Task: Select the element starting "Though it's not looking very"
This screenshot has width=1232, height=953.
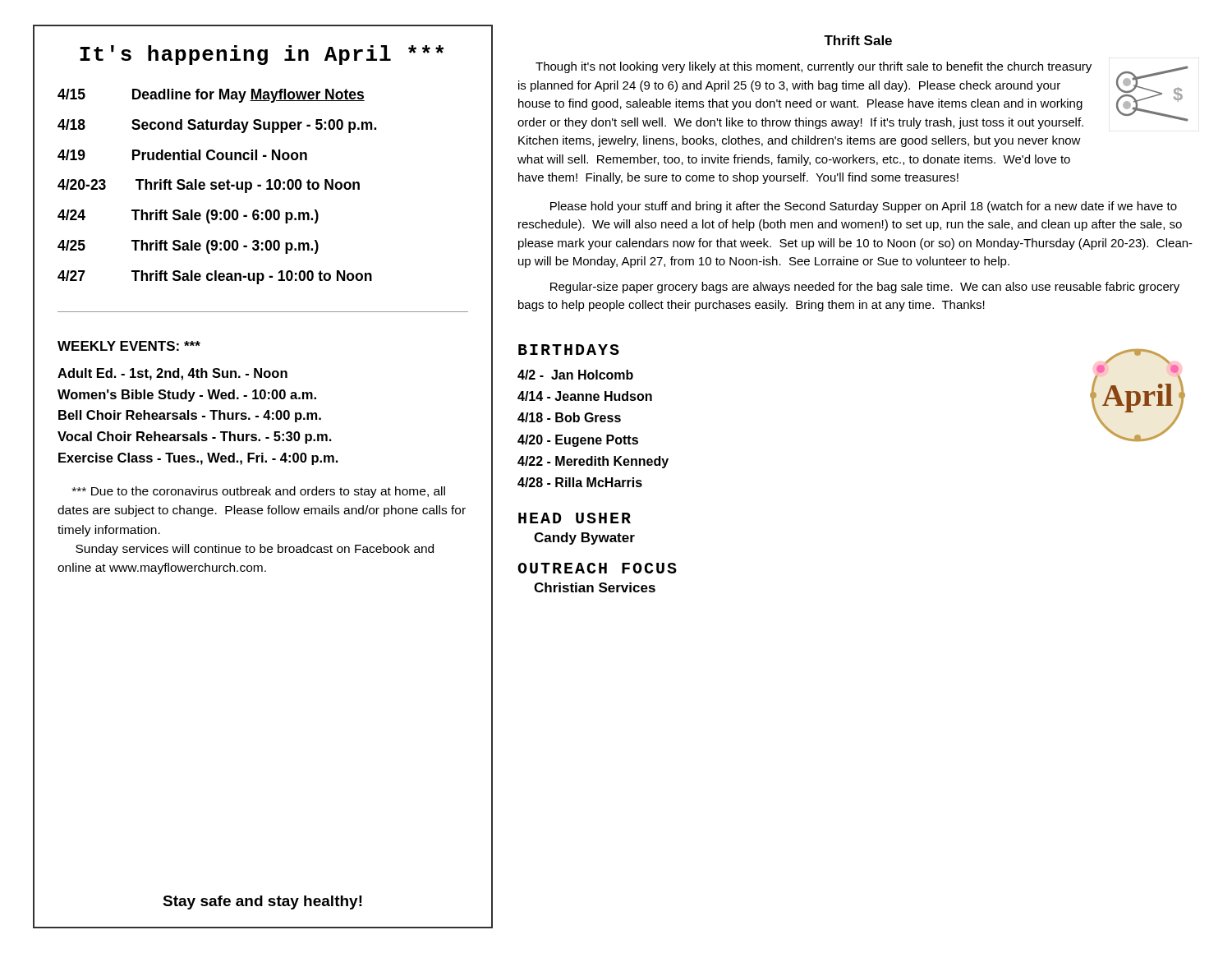Action: pos(807,122)
